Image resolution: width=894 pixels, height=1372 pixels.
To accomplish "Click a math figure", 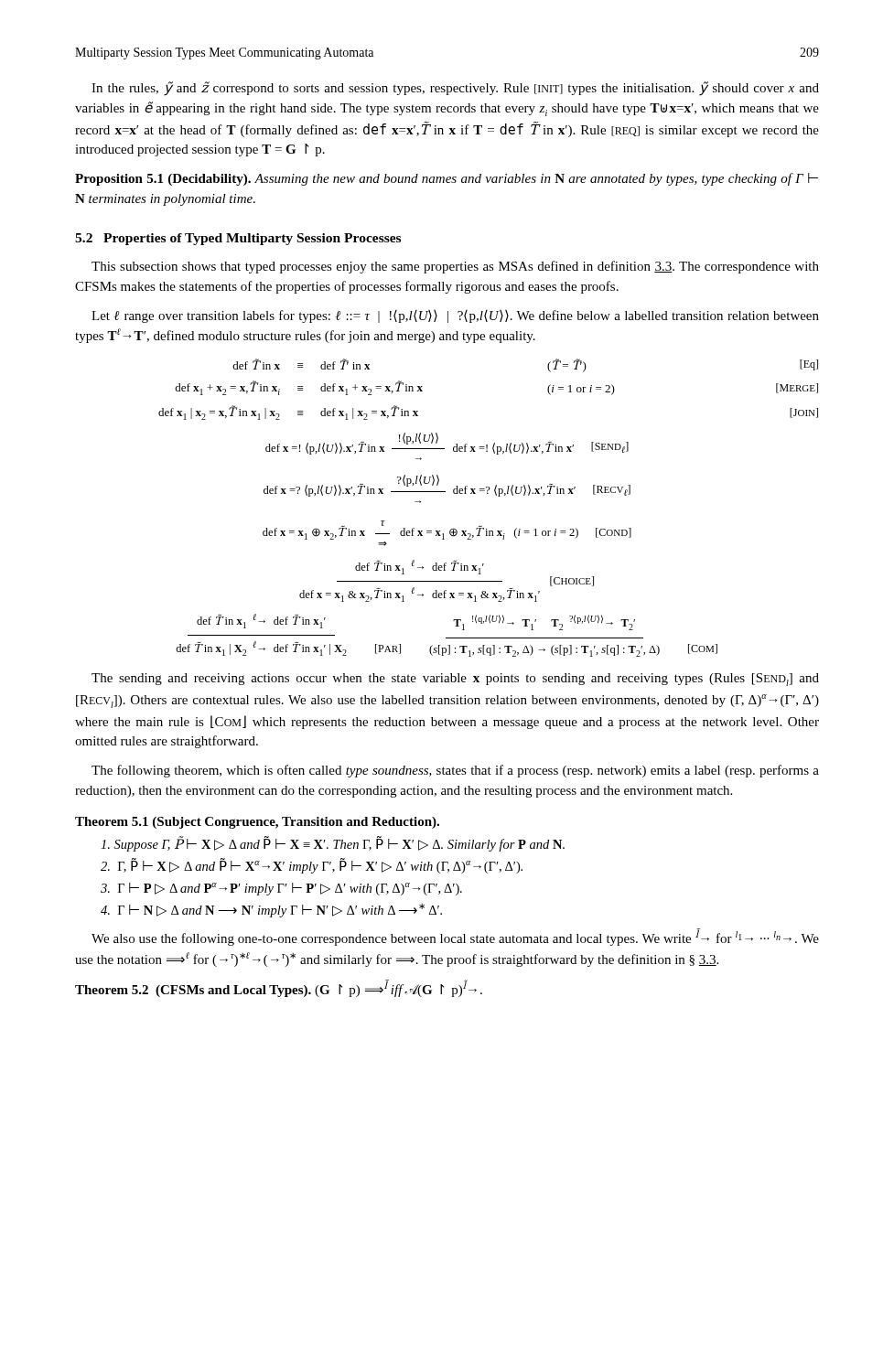I will pyautogui.click(x=447, y=507).
